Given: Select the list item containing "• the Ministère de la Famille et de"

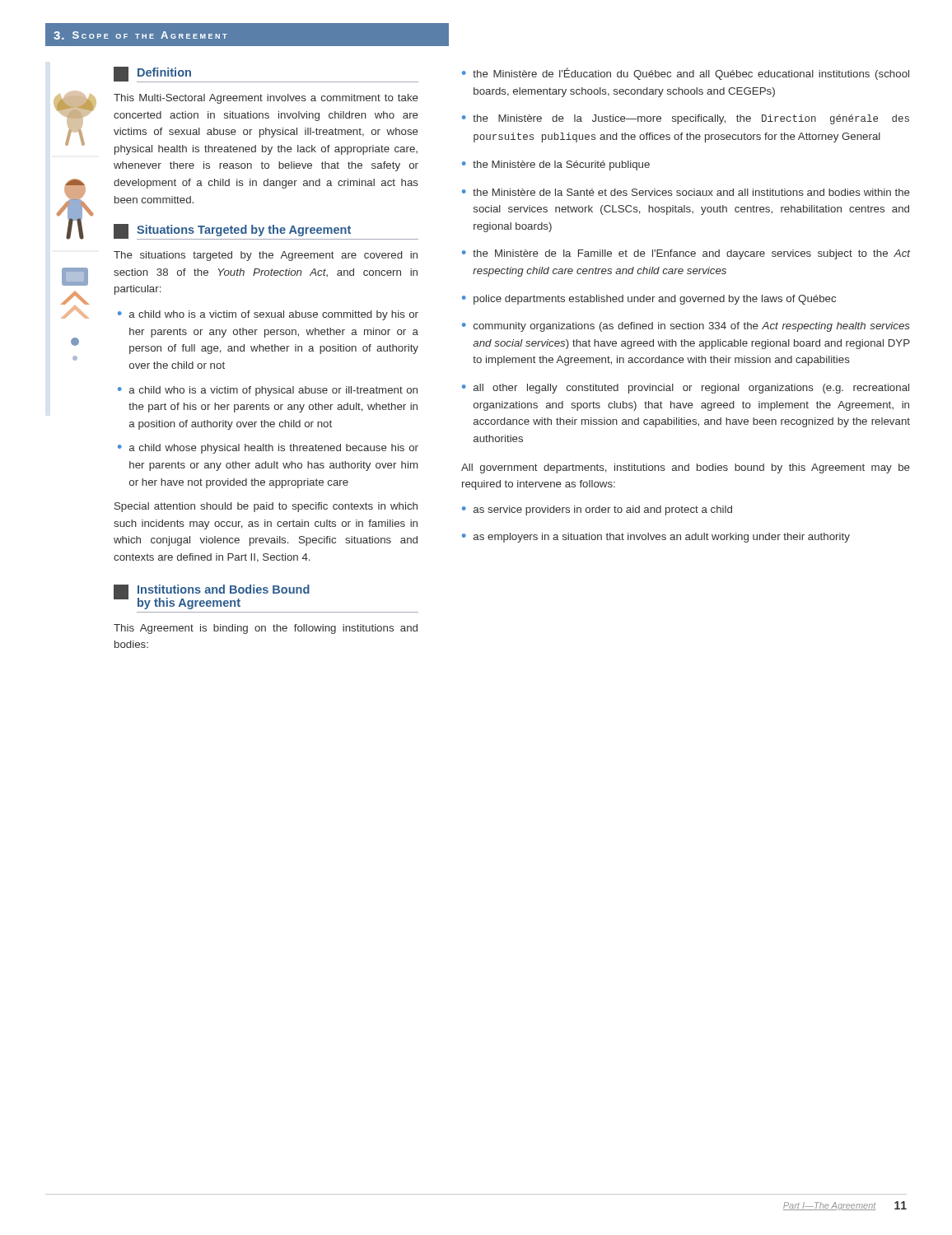Looking at the screenshot, I should (686, 263).
